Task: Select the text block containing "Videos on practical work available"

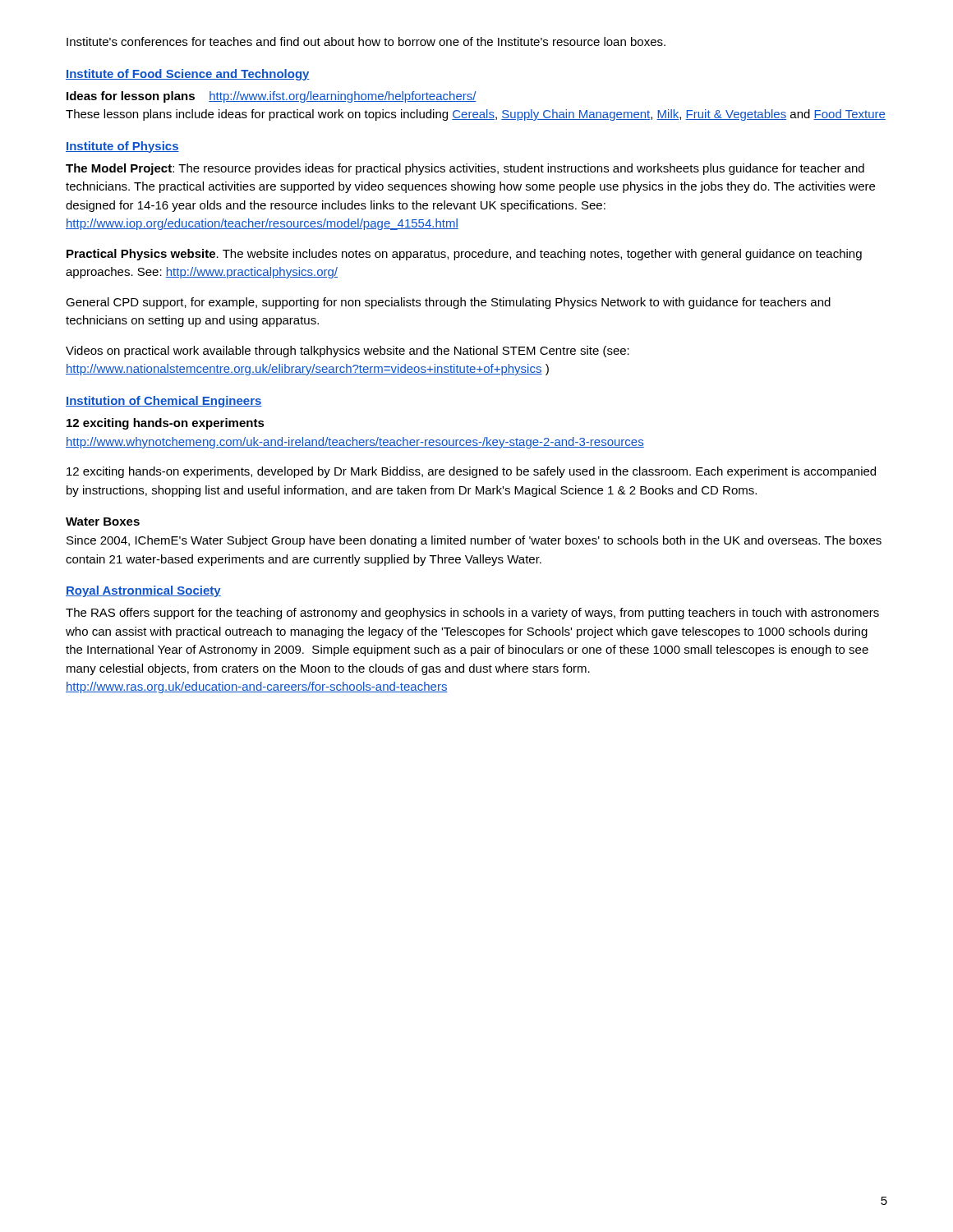Action: pyautogui.click(x=348, y=359)
